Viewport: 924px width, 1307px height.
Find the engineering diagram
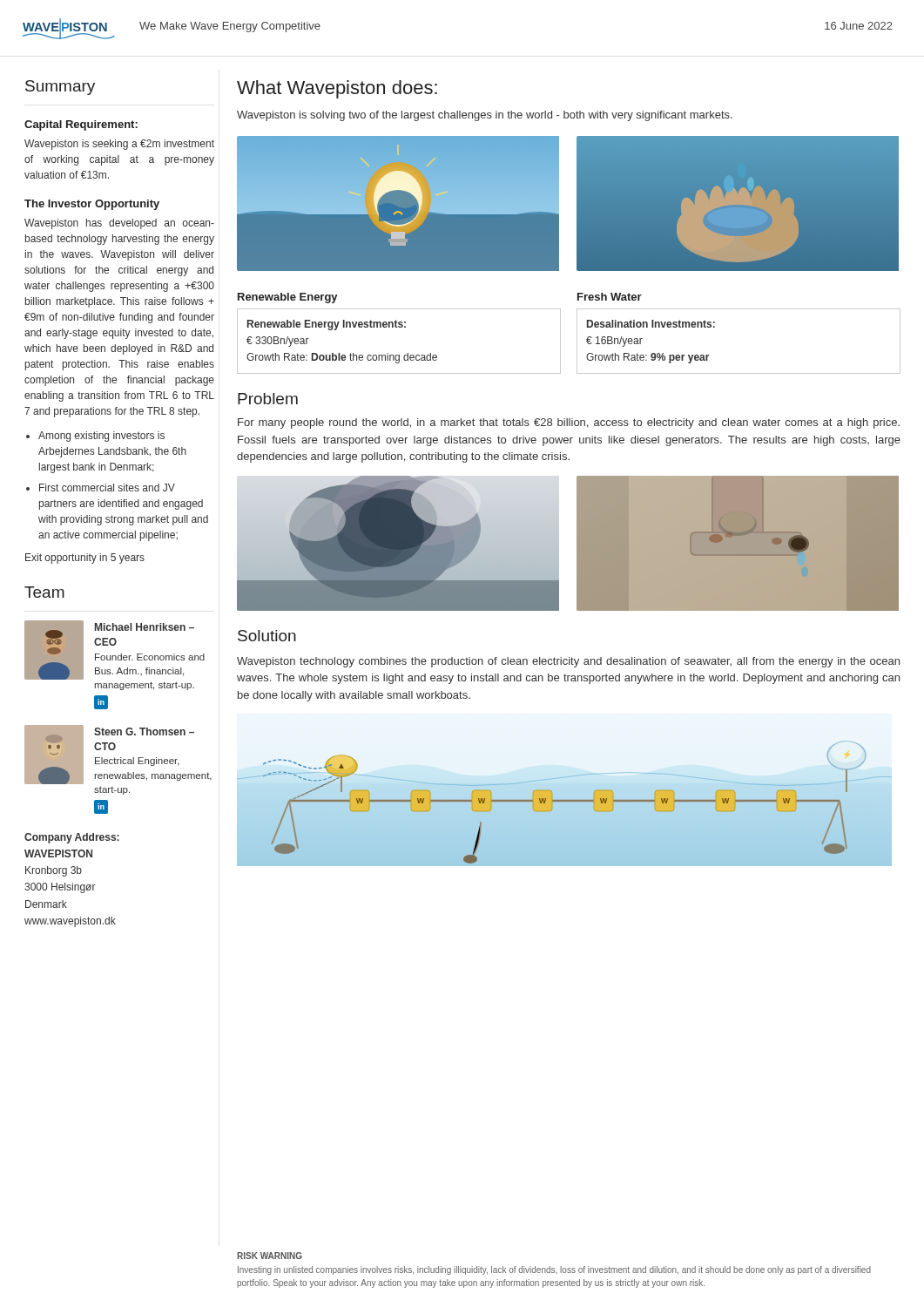[564, 791]
